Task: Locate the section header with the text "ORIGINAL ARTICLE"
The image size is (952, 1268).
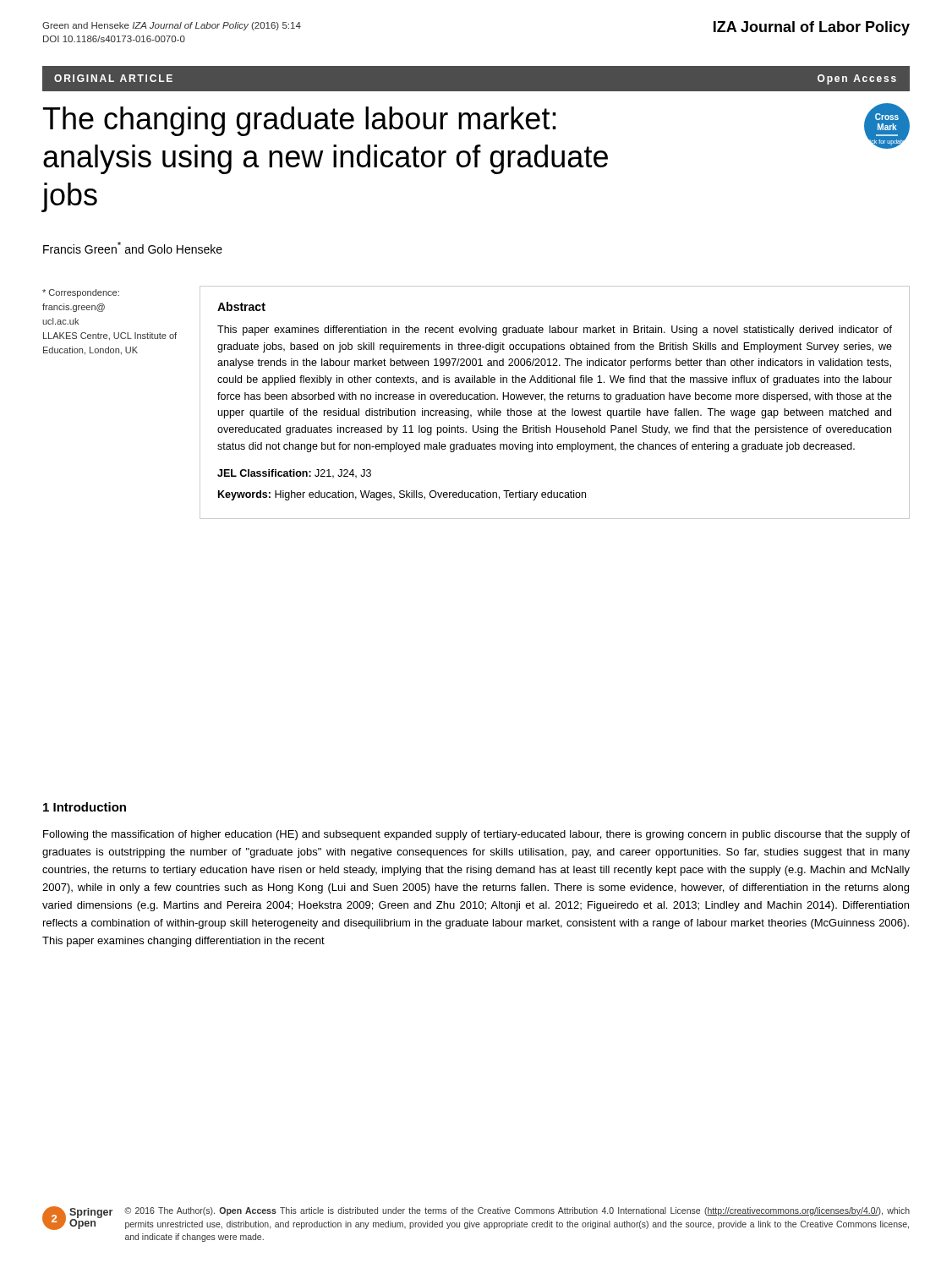Action: click(114, 79)
